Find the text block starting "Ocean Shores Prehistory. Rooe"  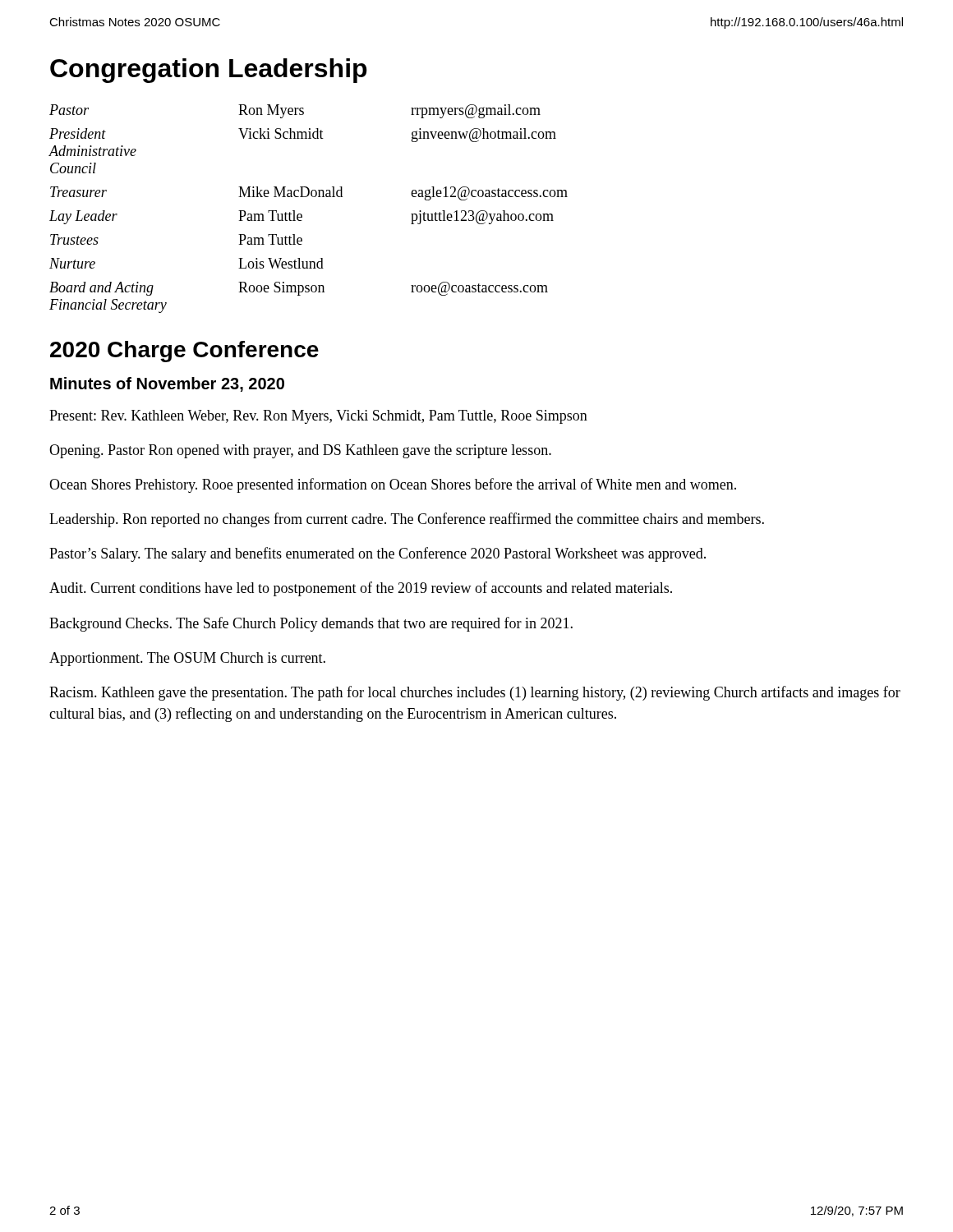tap(393, 485)
